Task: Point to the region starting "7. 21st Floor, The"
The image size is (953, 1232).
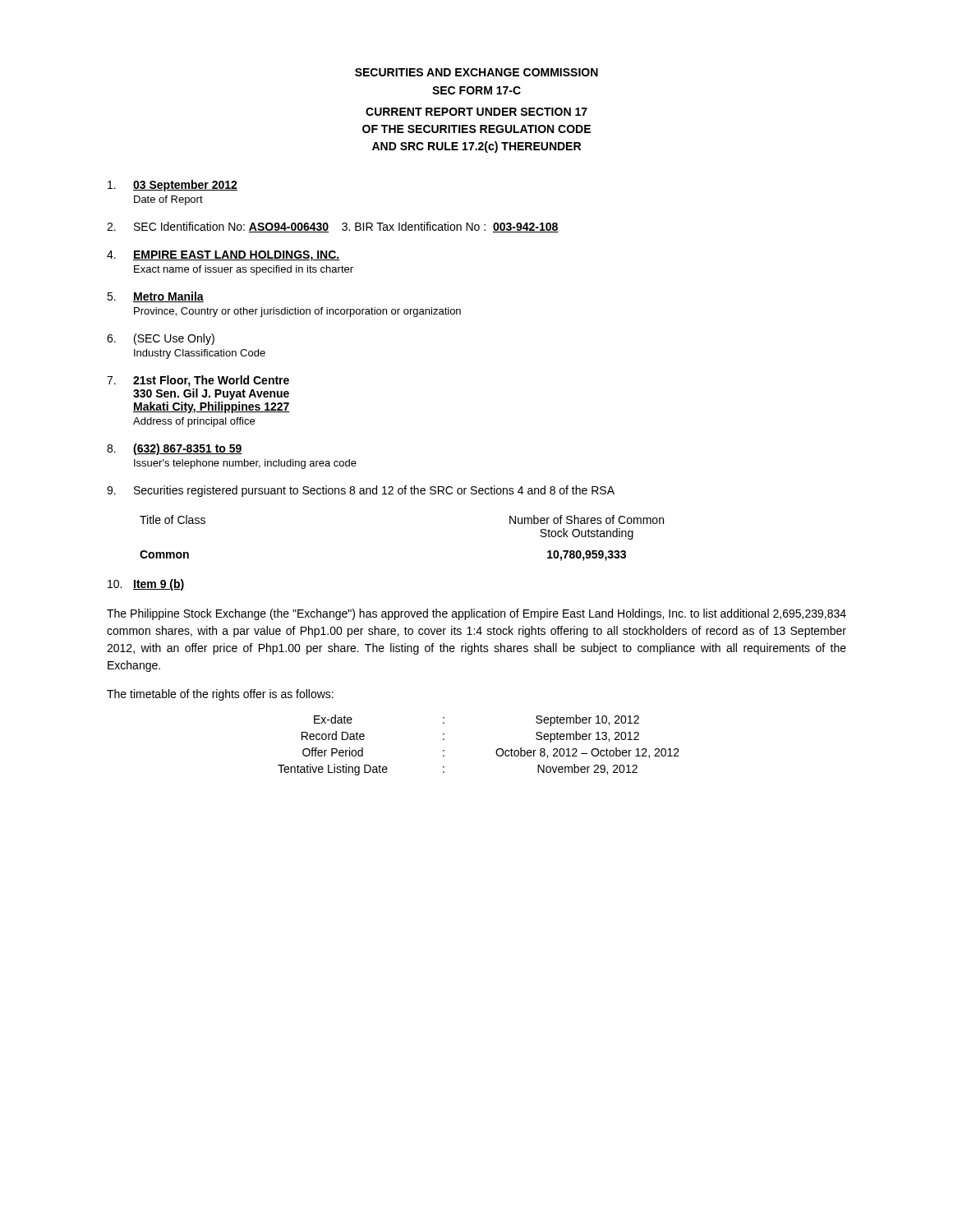Action: coord(198,381)
